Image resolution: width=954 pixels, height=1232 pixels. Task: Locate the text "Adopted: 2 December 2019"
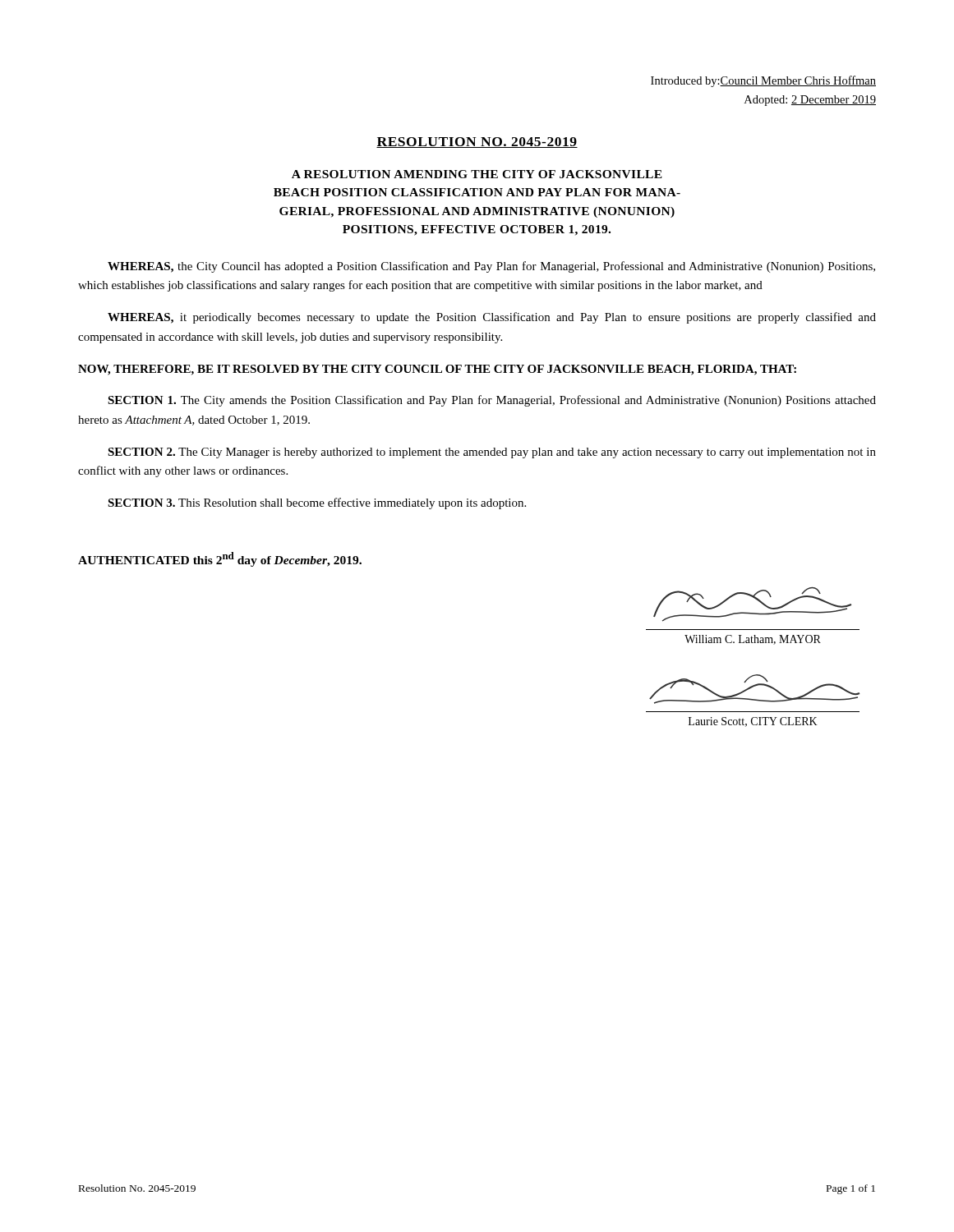pyautogui.click(x=810, y=99)
